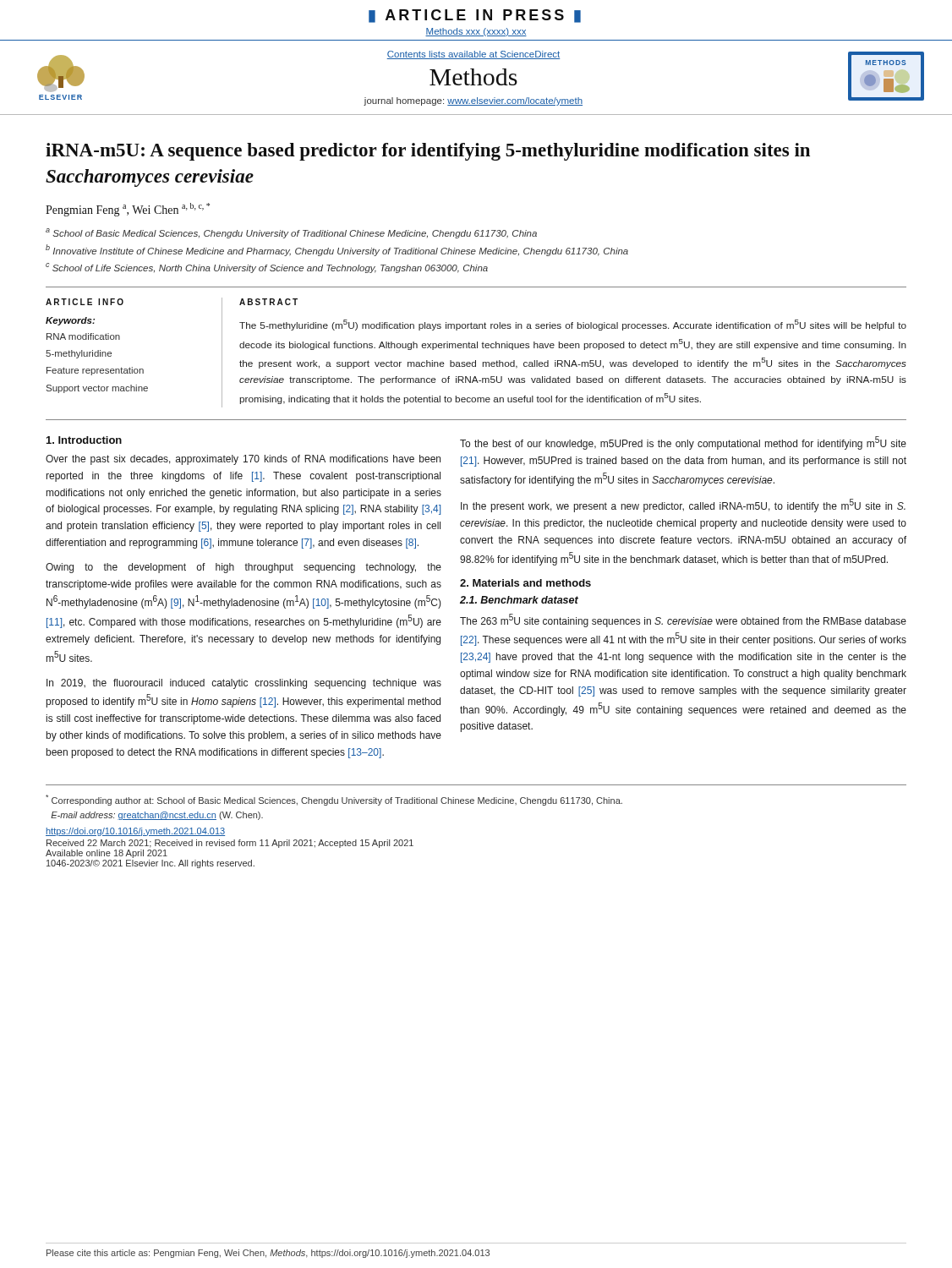Select the element starting "The 263 m5U site containing"
Screen dimensions: 1268x952
[683, 672]
